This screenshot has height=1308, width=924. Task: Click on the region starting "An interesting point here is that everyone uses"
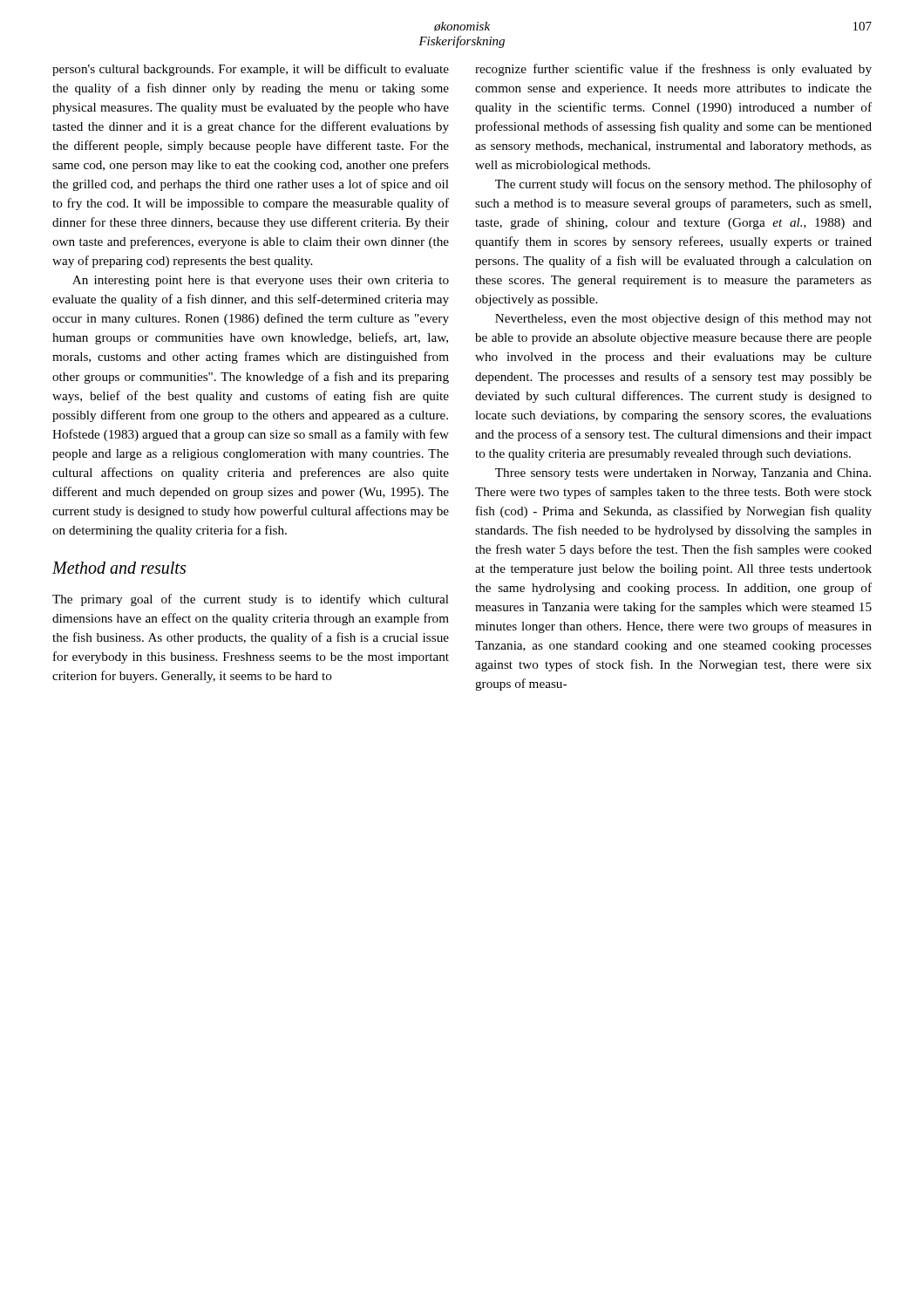pyautogui.click(x=251, y=405)
